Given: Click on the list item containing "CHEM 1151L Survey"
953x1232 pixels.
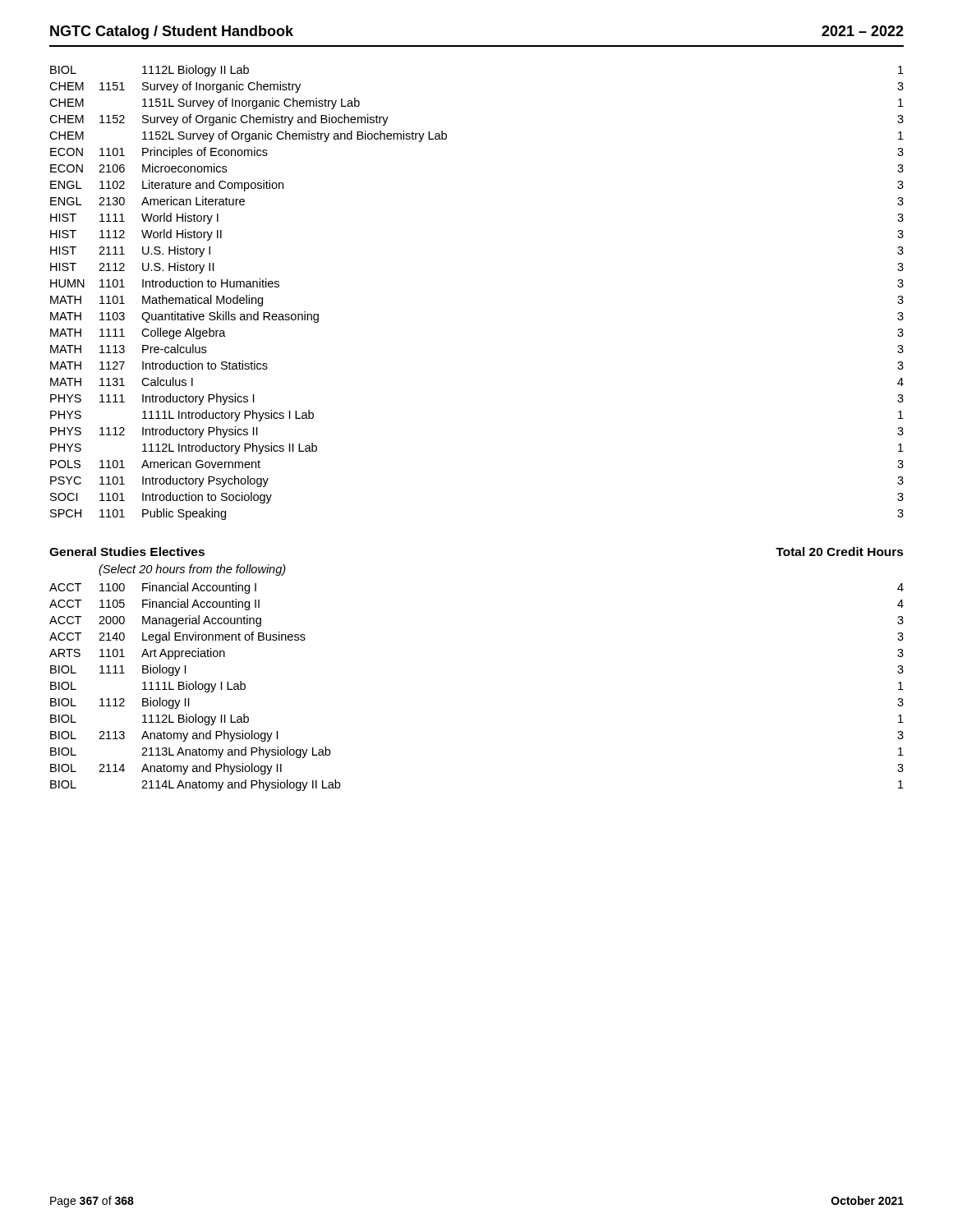Looking at the screenshot, I should coord(70,103).
